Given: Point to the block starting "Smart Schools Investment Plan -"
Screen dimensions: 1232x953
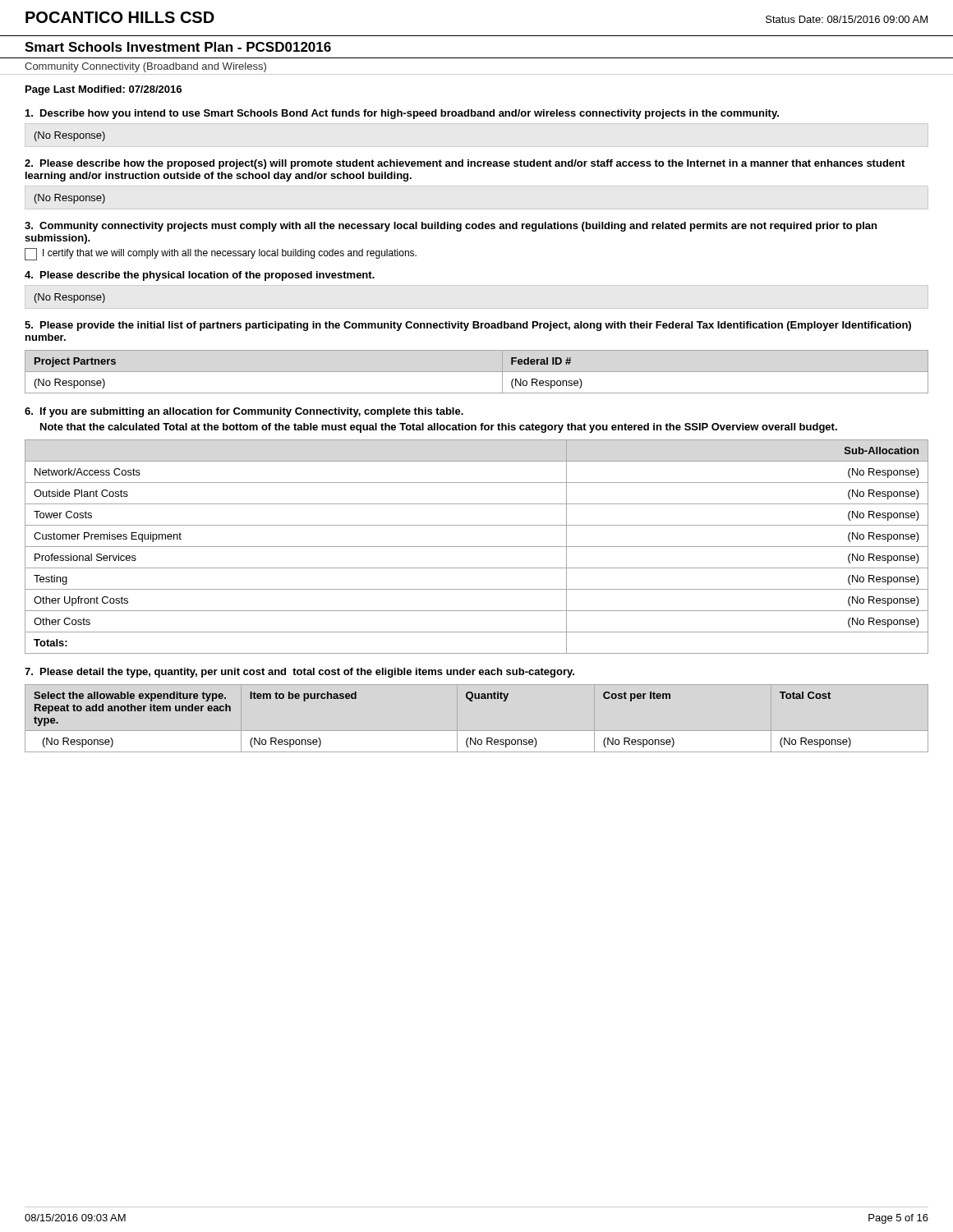Looking at the screenshot, I should pyautogui.click(x=178, y=47).
